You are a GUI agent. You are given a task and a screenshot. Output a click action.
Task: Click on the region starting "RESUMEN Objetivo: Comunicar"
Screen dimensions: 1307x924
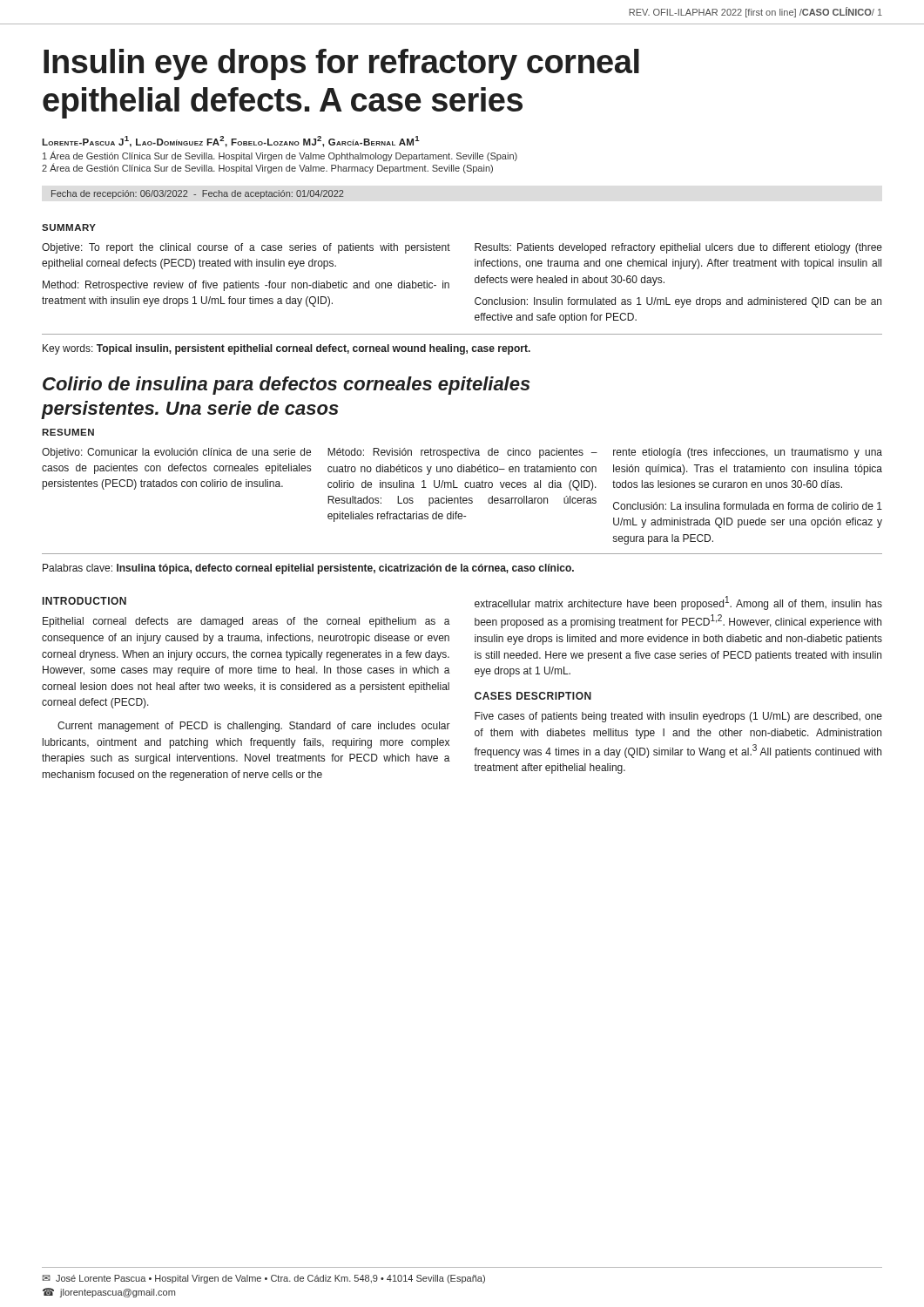point(177,459)
